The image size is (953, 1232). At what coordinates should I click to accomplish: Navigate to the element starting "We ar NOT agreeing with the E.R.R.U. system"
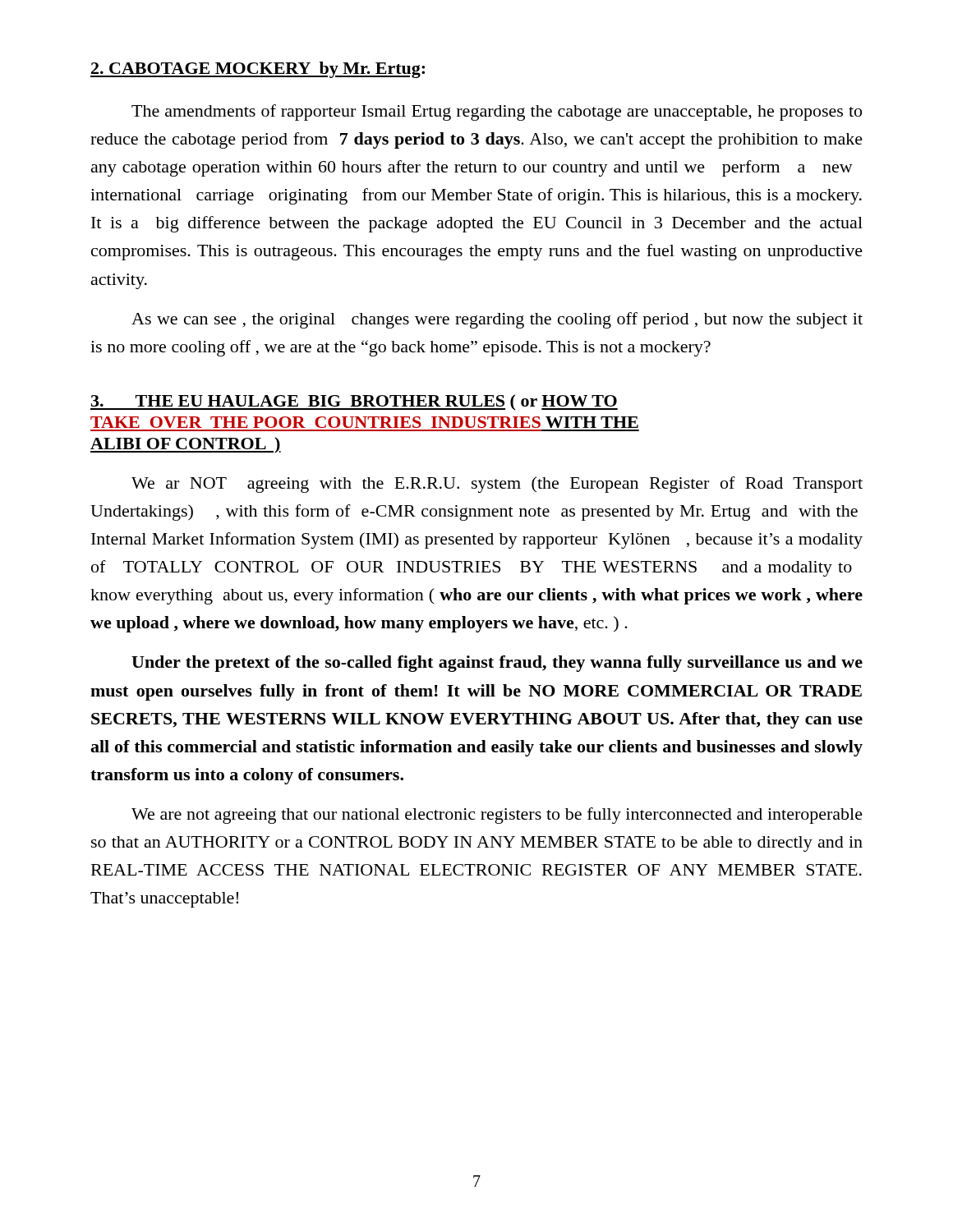(476, 552)
